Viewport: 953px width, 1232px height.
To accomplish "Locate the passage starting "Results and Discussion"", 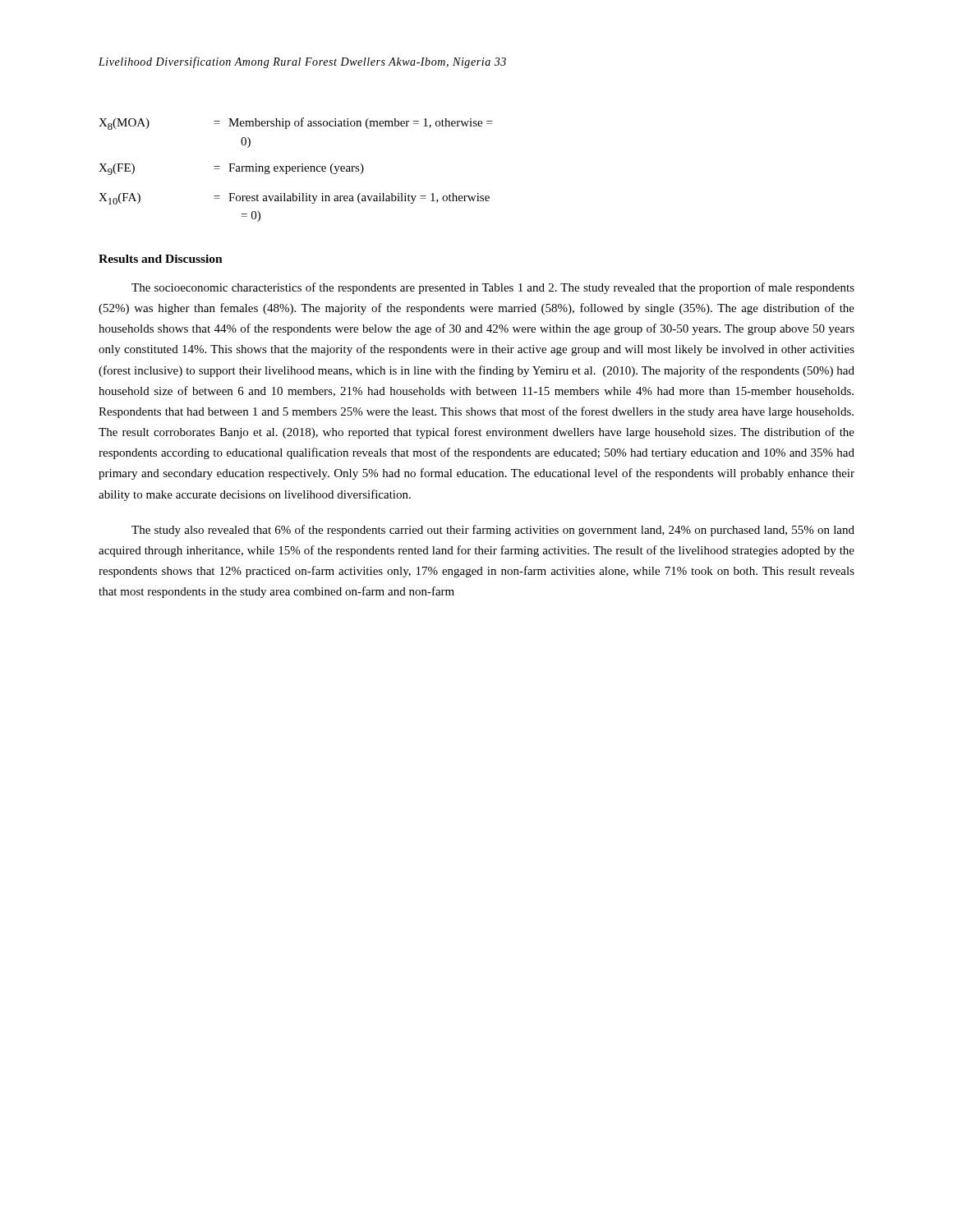I will click(160, 258).
